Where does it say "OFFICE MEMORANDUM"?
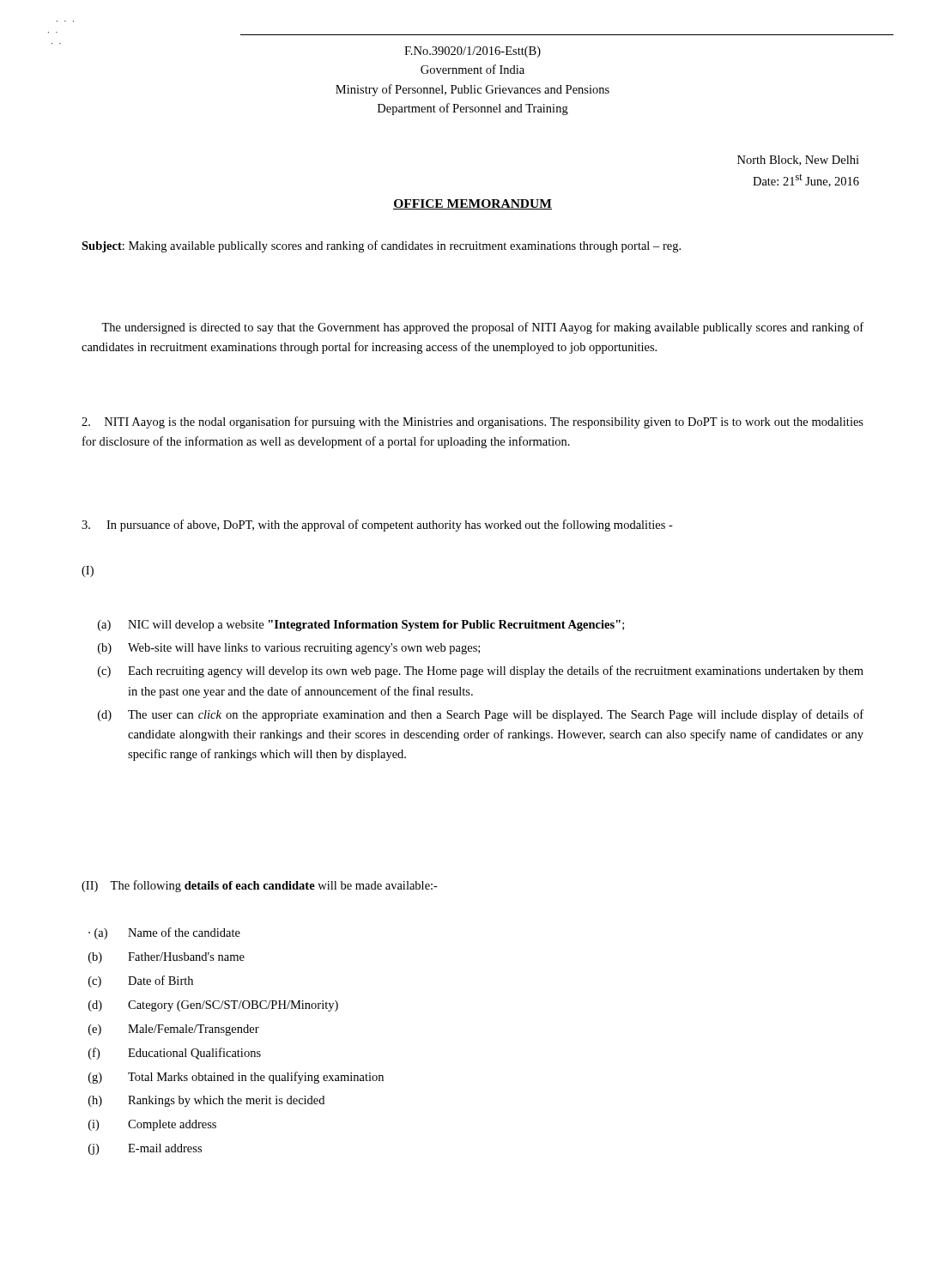Image resolution: width=945 pixels, height=1288 pixels. pos(472,203)
